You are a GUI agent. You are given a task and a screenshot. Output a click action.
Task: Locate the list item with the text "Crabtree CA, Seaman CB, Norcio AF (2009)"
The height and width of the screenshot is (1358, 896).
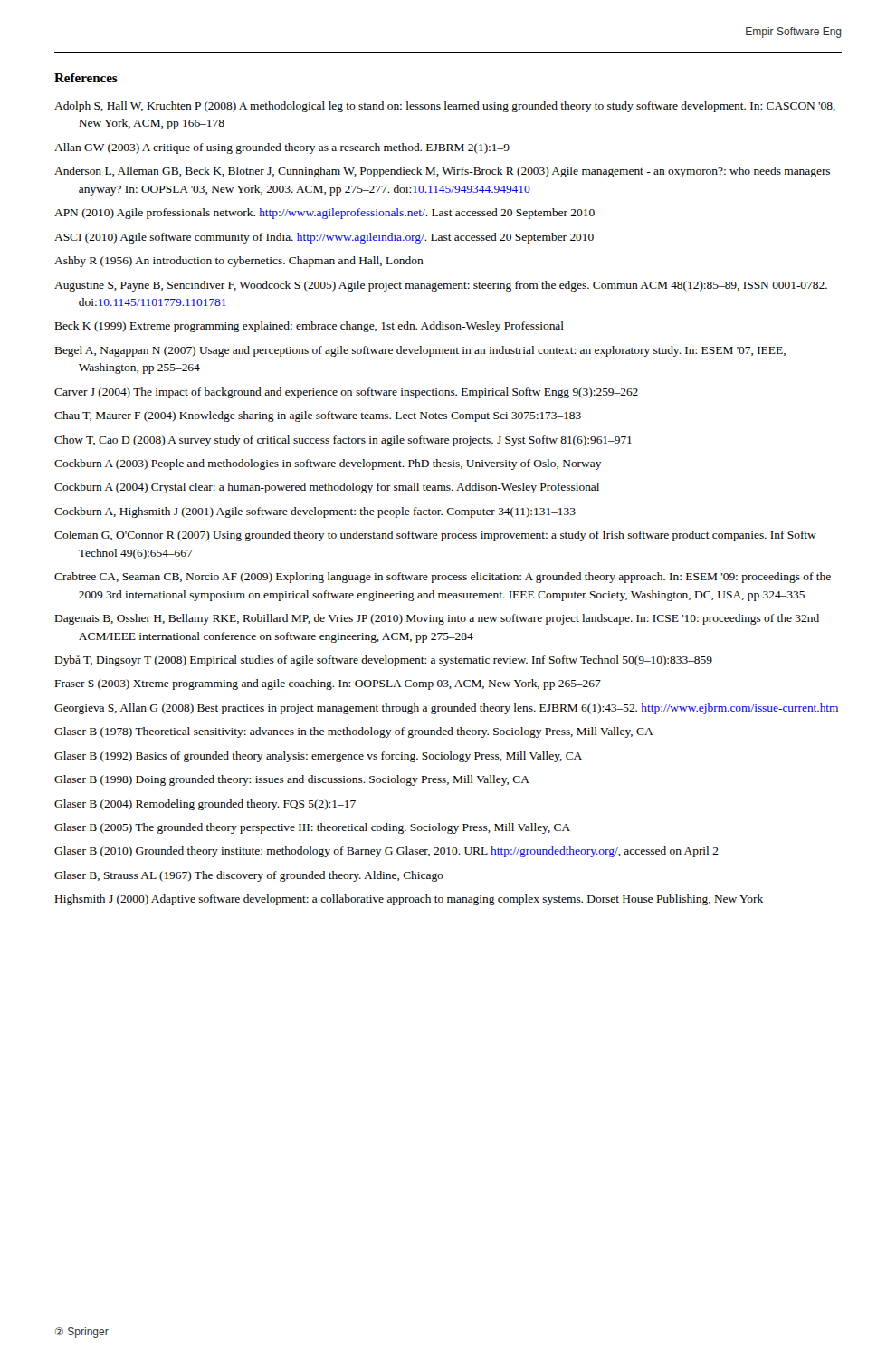point(443,585)
